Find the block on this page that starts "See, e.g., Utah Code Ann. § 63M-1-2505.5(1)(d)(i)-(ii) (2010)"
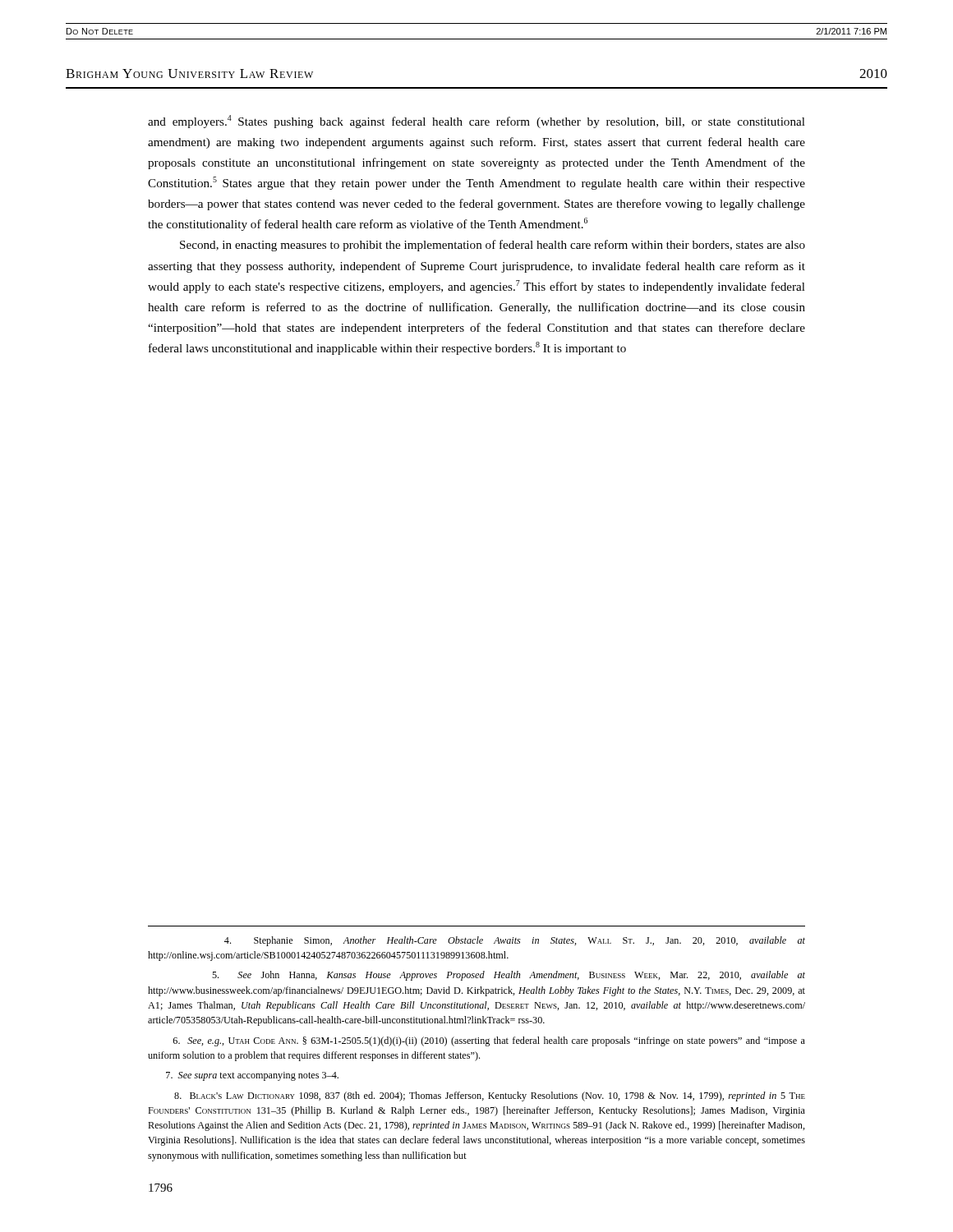Screen dimensions: 1232x953 [x=476, y=1048]
